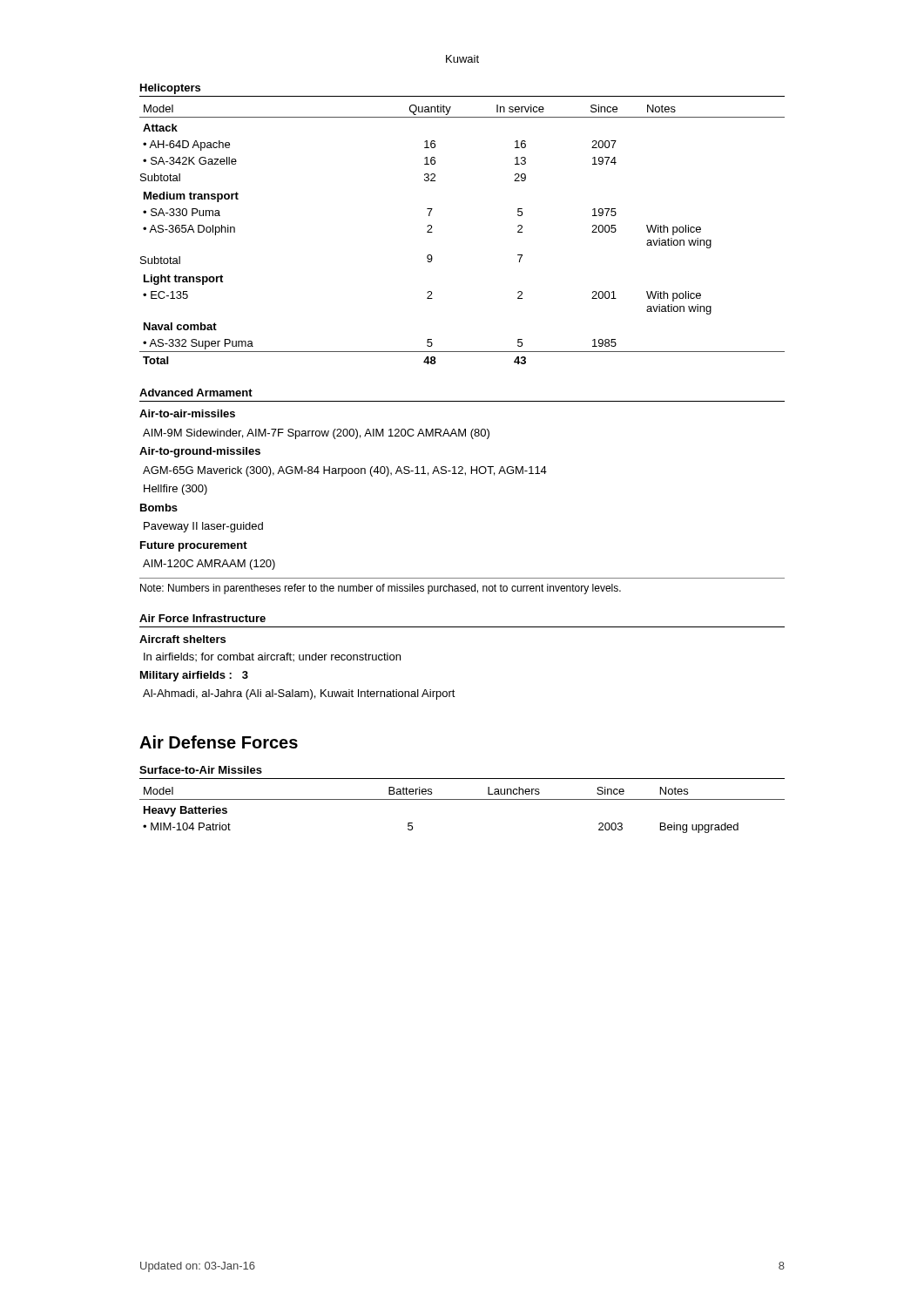Navigate to the text block starting "Surface-to-Air Missiles"
924x1307 pixels.
(201, 770)
